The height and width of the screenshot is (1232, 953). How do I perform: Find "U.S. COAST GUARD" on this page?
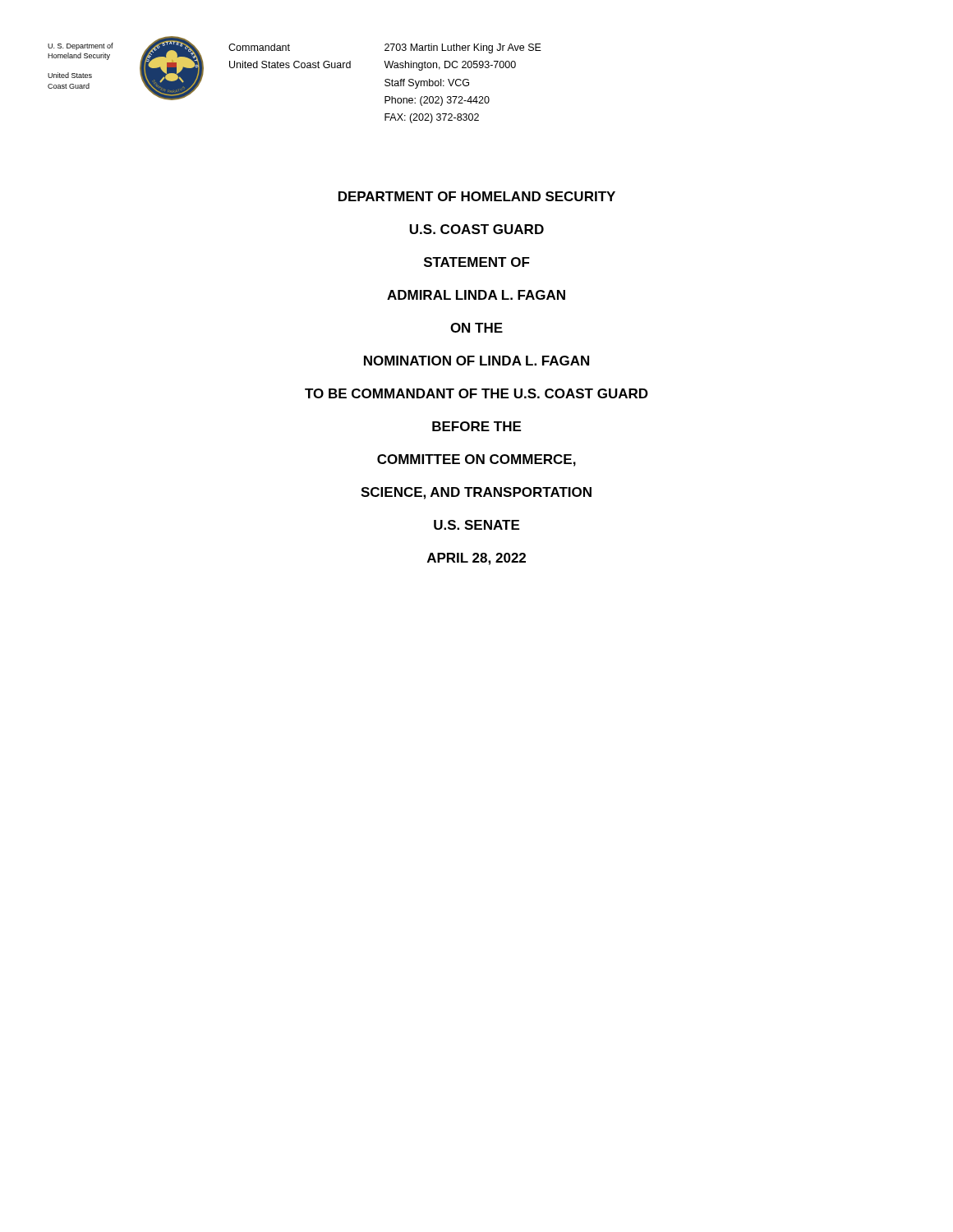pos(476,230)
